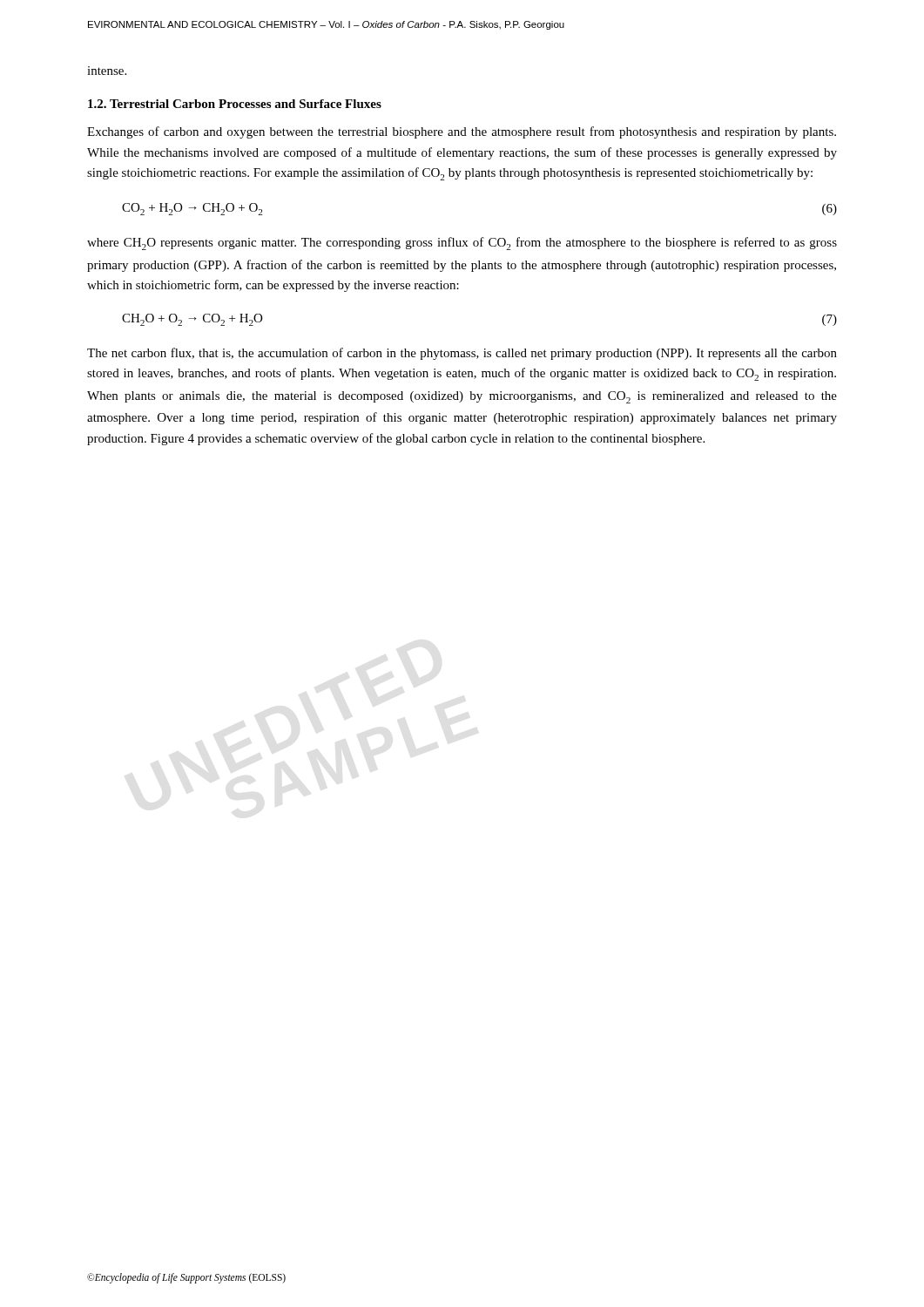This screenshot has height=1307, width=924.
Task: Select the text starting "CO2 + H2O → CH2O + O2 (6)"
Action: point(175,209)
